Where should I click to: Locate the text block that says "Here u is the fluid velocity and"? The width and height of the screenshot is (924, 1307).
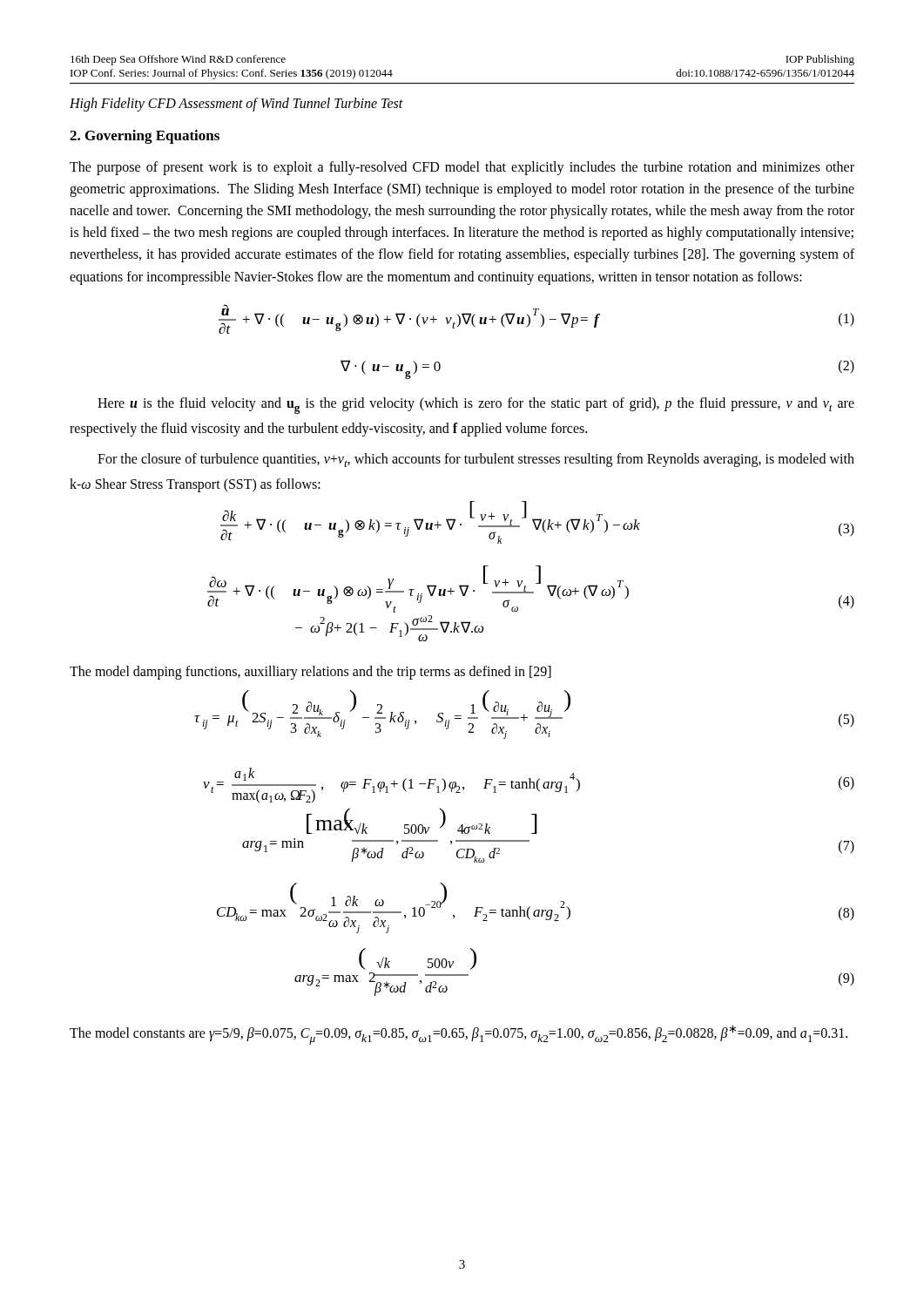(x=462, y=415)
